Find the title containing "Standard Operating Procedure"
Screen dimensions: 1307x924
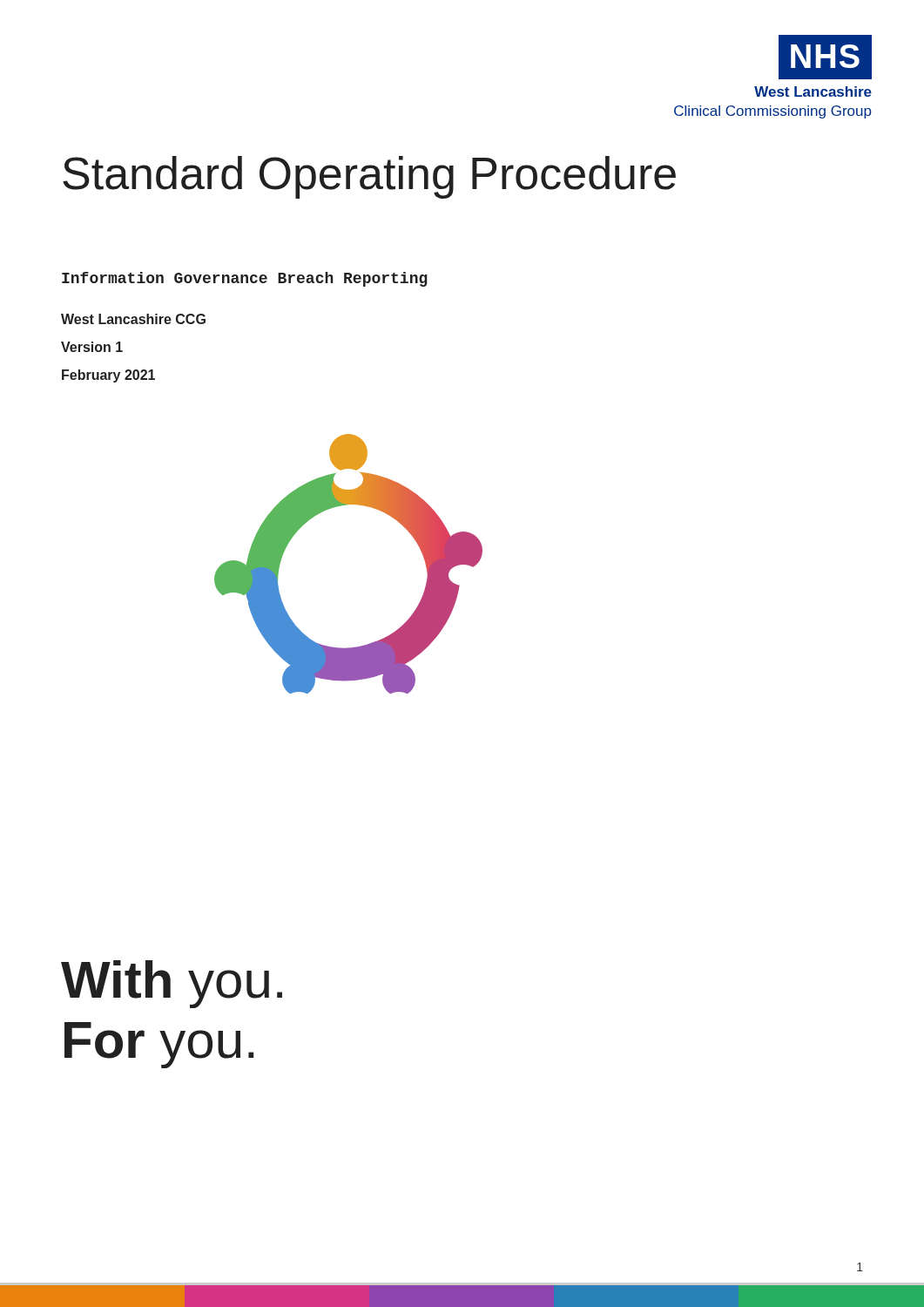[369, 173]
